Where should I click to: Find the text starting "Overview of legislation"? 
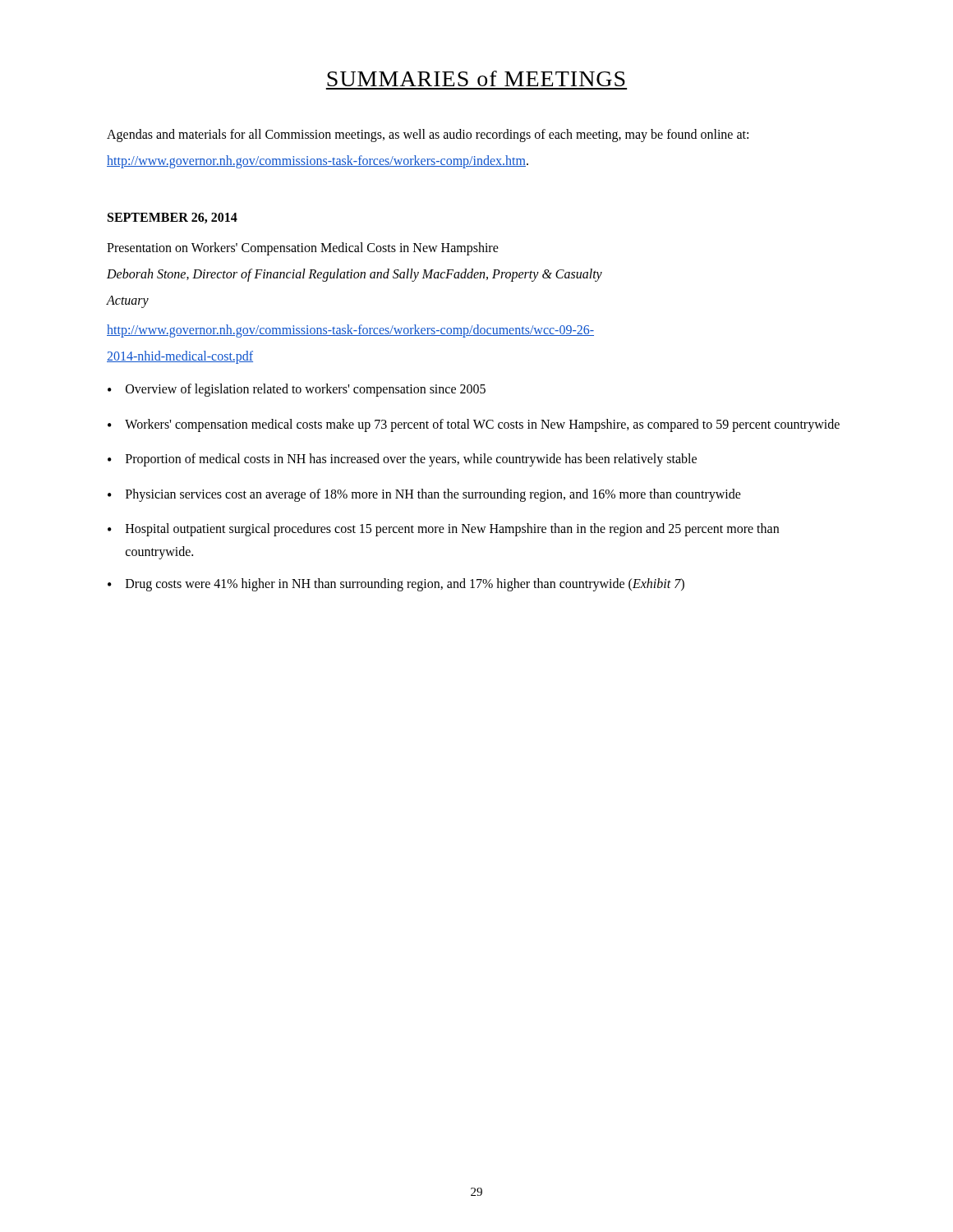pos(486,389)
